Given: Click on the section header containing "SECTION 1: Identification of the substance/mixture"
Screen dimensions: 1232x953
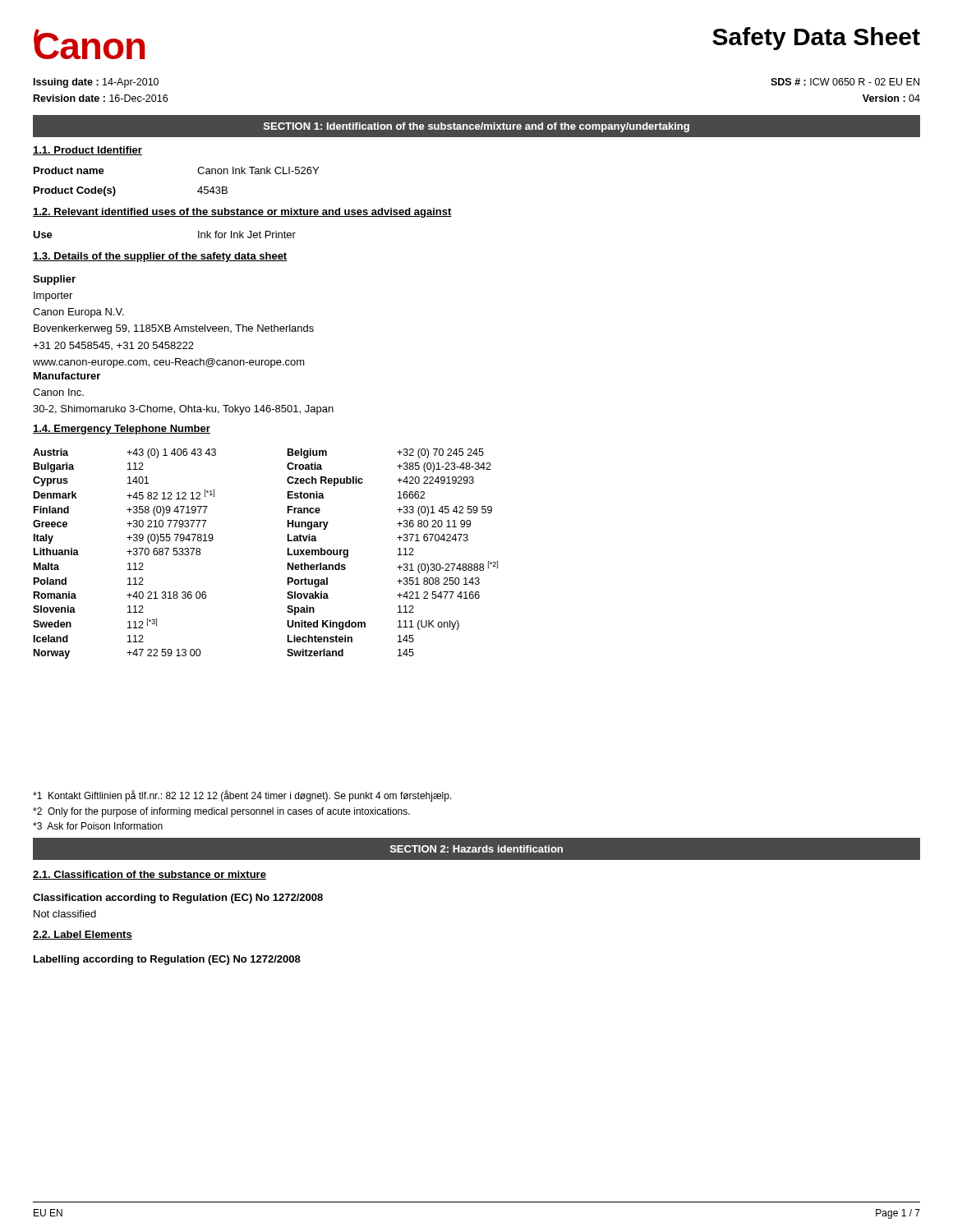Looking at the screenshot, I should click(x=476, y=126).
